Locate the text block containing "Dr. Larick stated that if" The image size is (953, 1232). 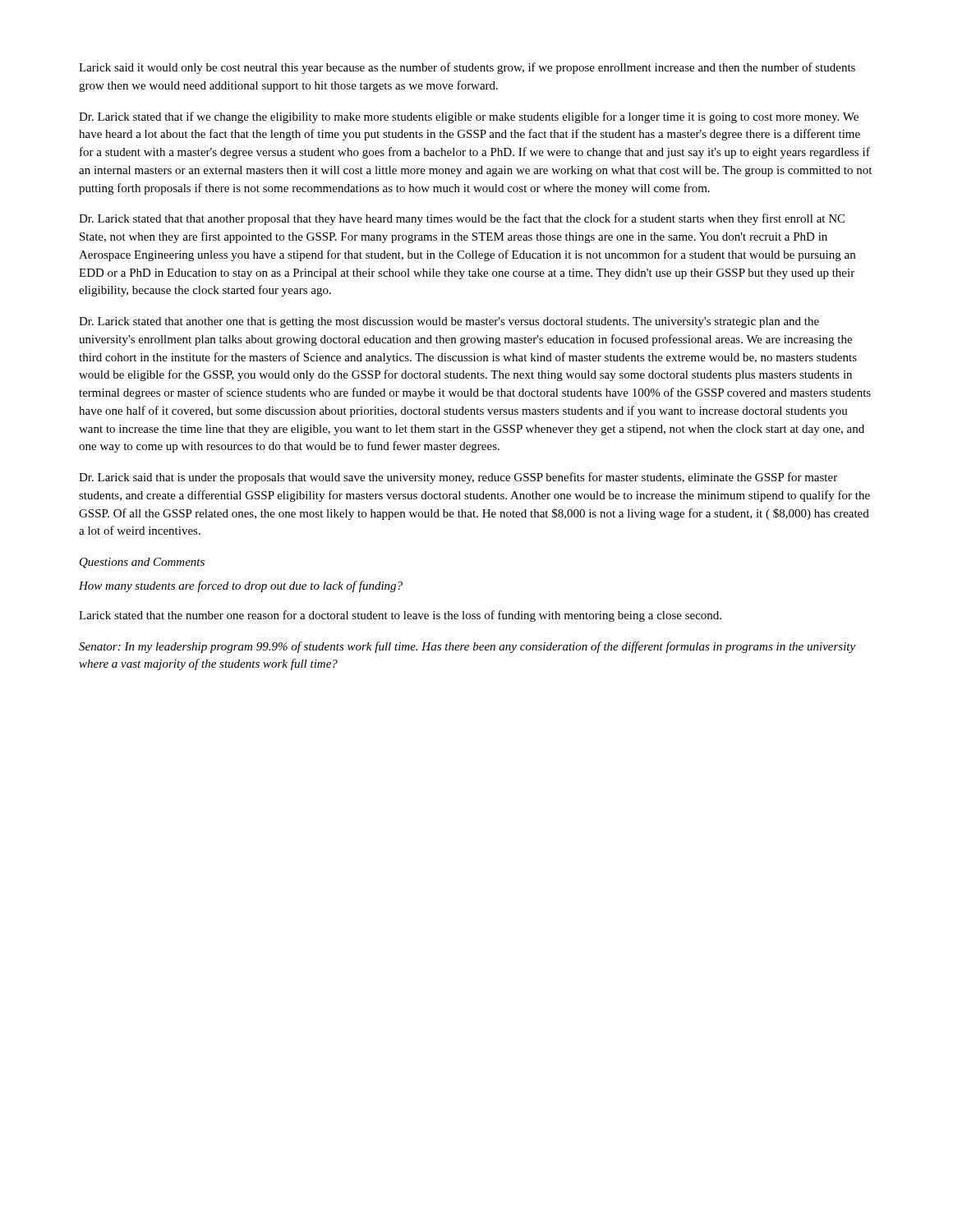pyautogui.click(x=475, y=152)
